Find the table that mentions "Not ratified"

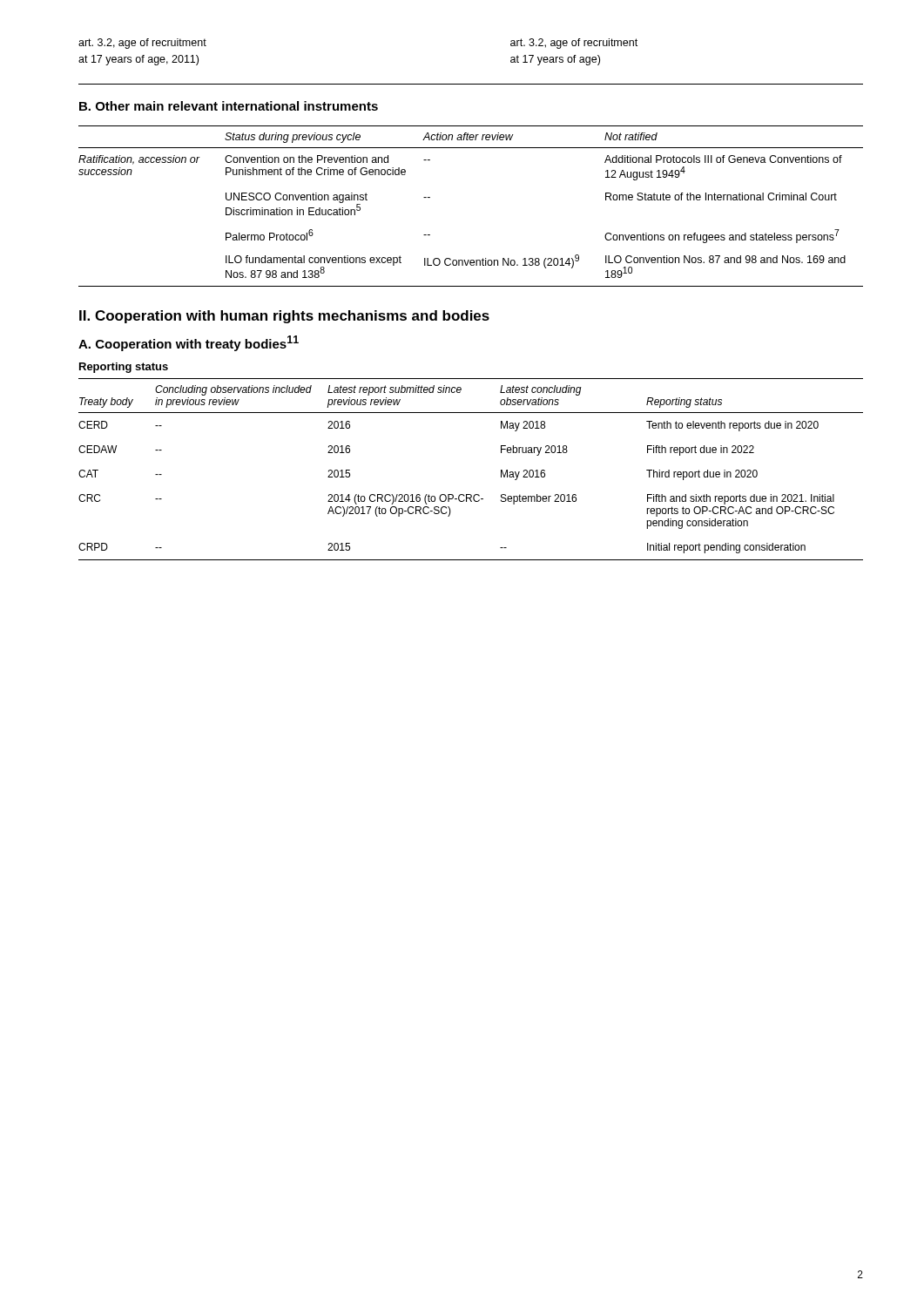coord(471,206)
